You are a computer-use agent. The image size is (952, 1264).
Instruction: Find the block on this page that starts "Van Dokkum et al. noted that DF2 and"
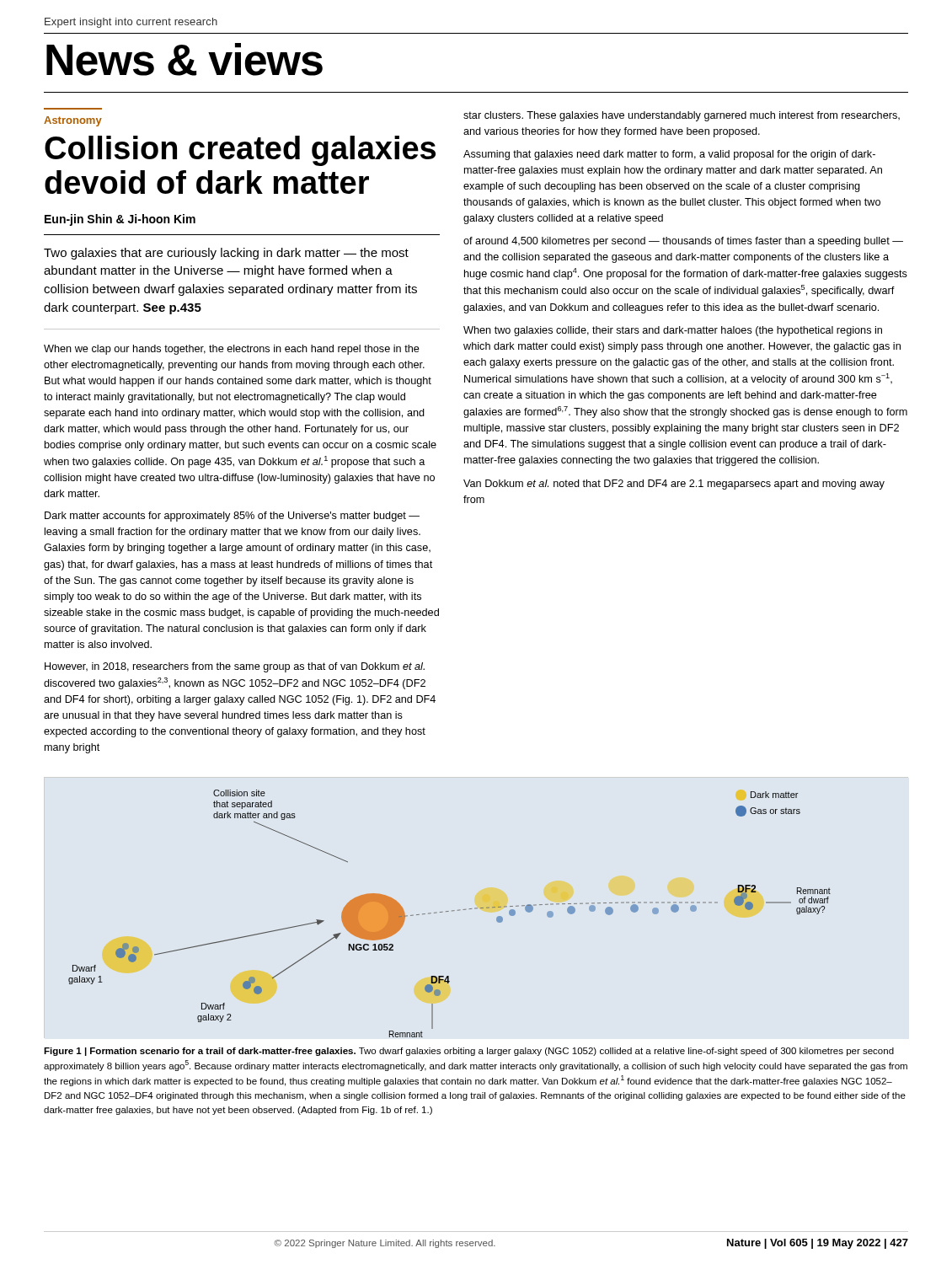[674, 491]
